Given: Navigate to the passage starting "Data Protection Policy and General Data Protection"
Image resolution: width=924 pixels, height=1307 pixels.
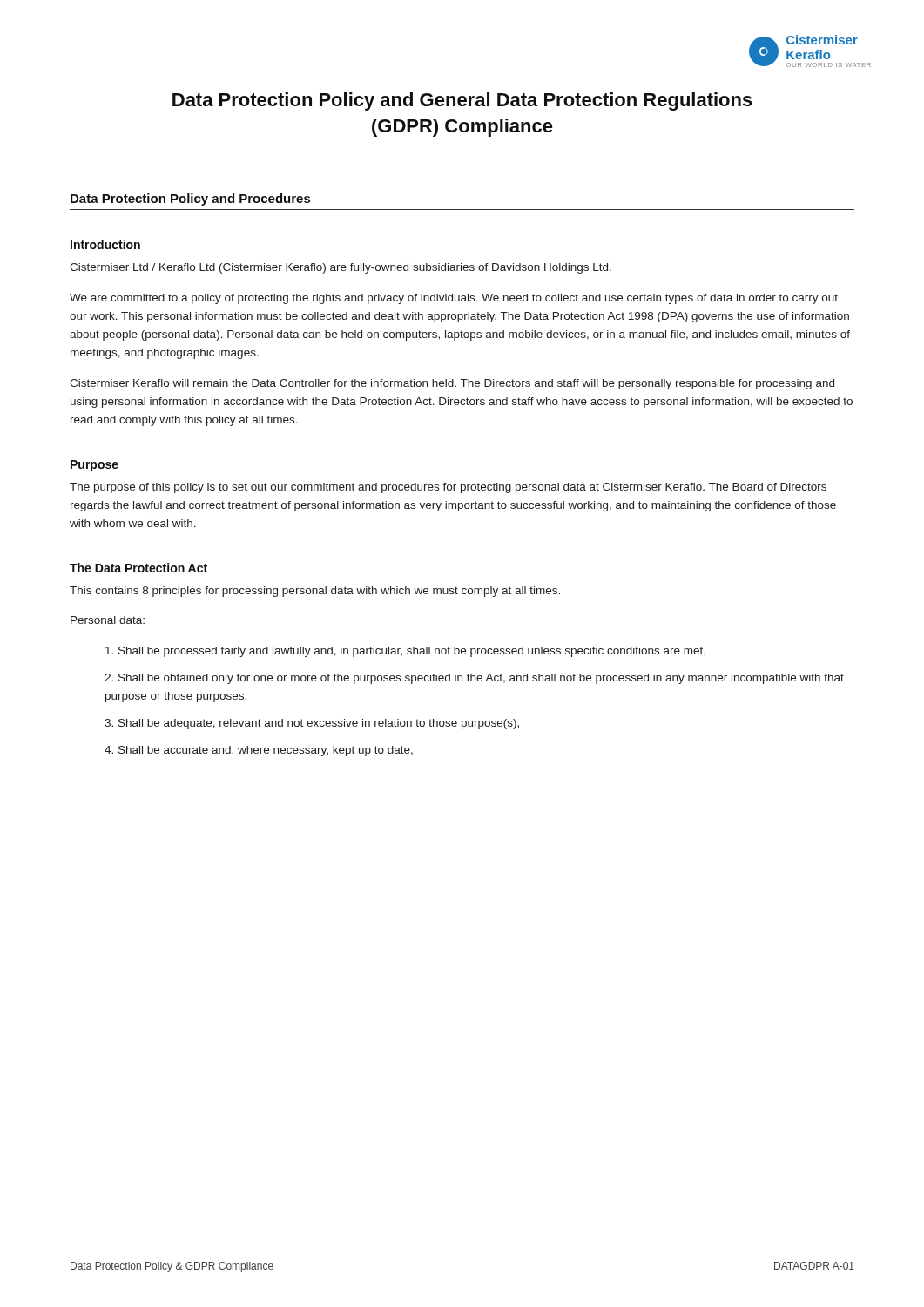Looking at the screenshot, I should 462,113.
